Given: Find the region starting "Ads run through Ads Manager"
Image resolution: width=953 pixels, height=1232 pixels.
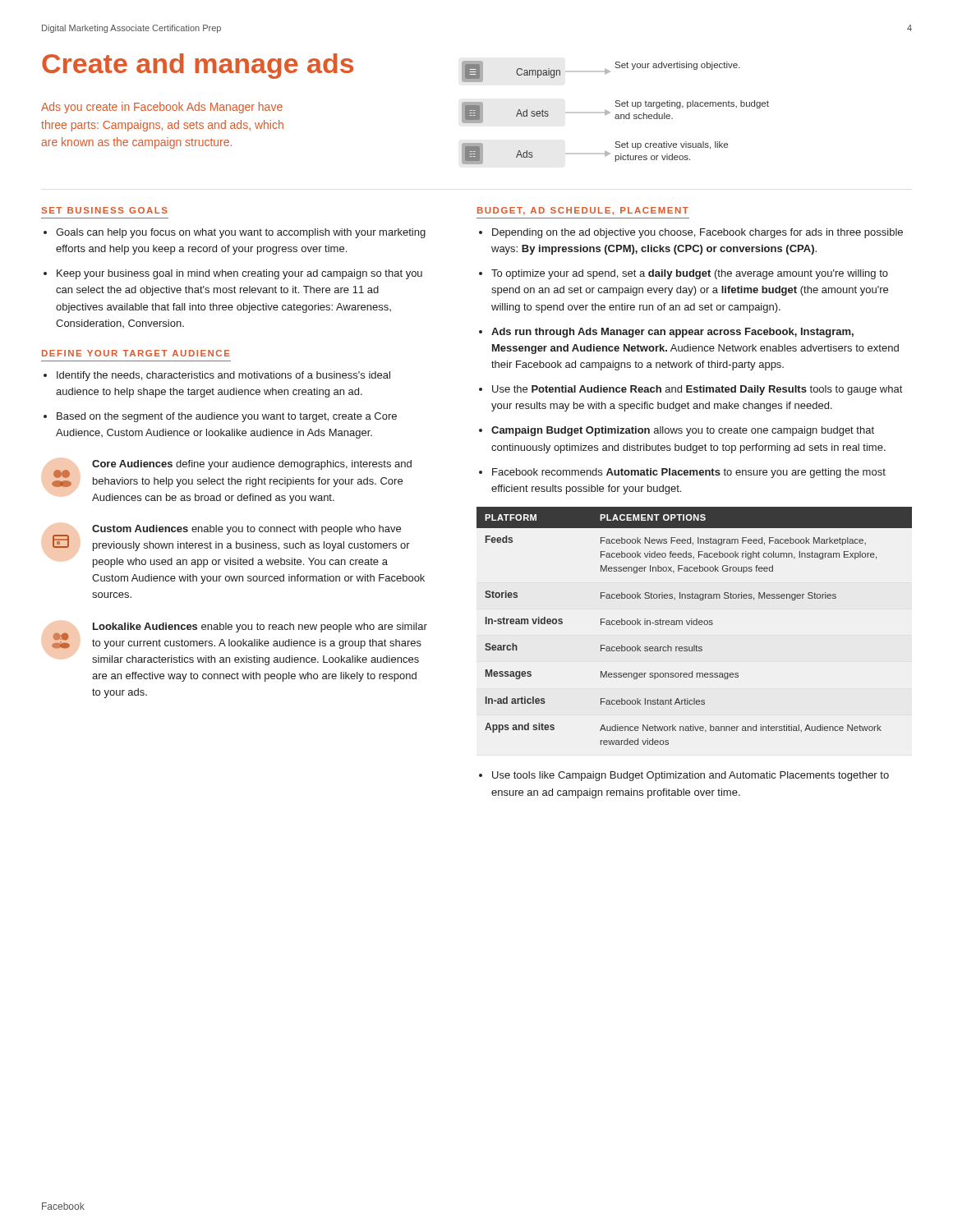Looking at the screenshot, I should coord(695,348).
